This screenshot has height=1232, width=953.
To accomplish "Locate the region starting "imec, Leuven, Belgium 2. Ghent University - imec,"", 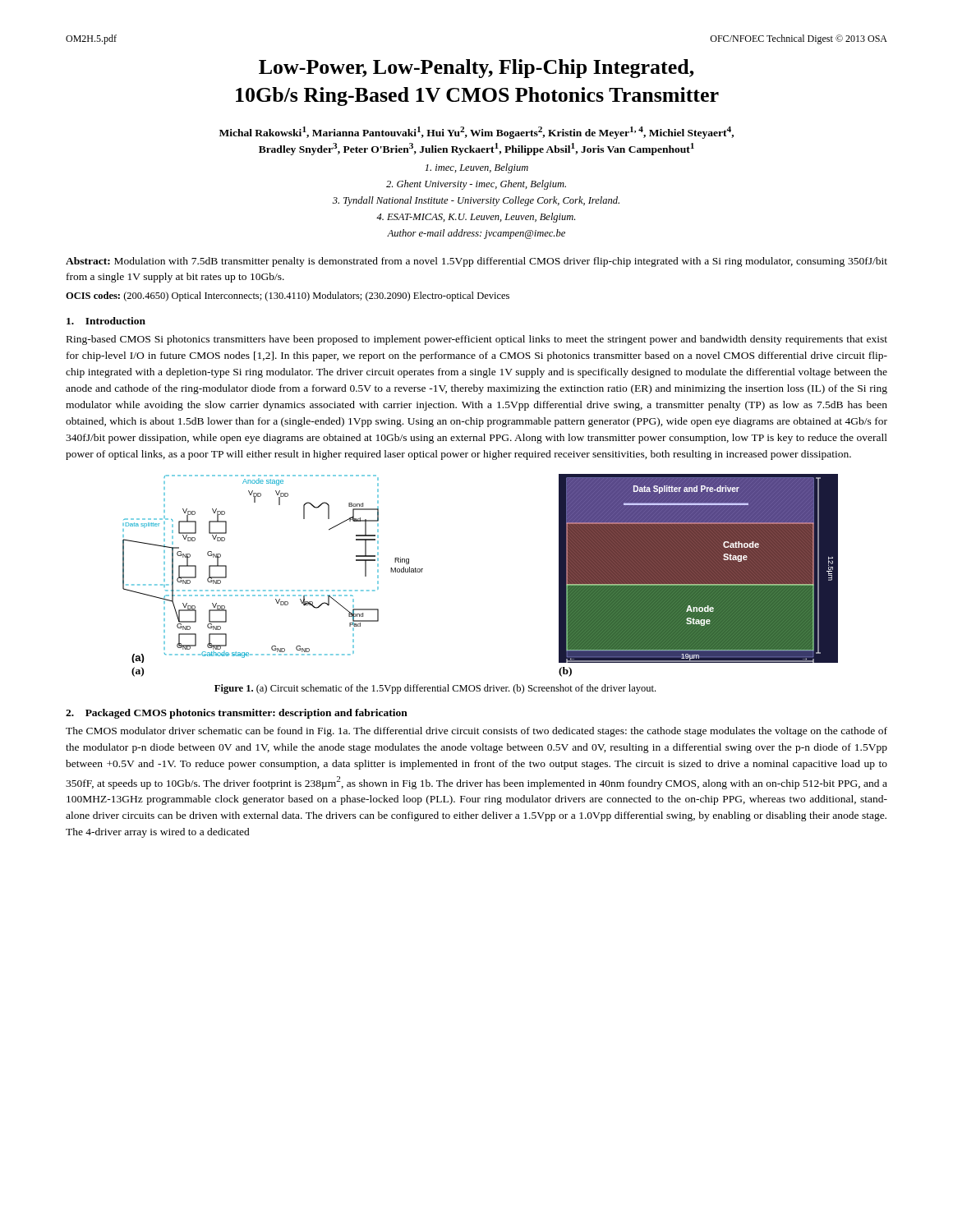I will pyautogui.click(x=476, y=200).
